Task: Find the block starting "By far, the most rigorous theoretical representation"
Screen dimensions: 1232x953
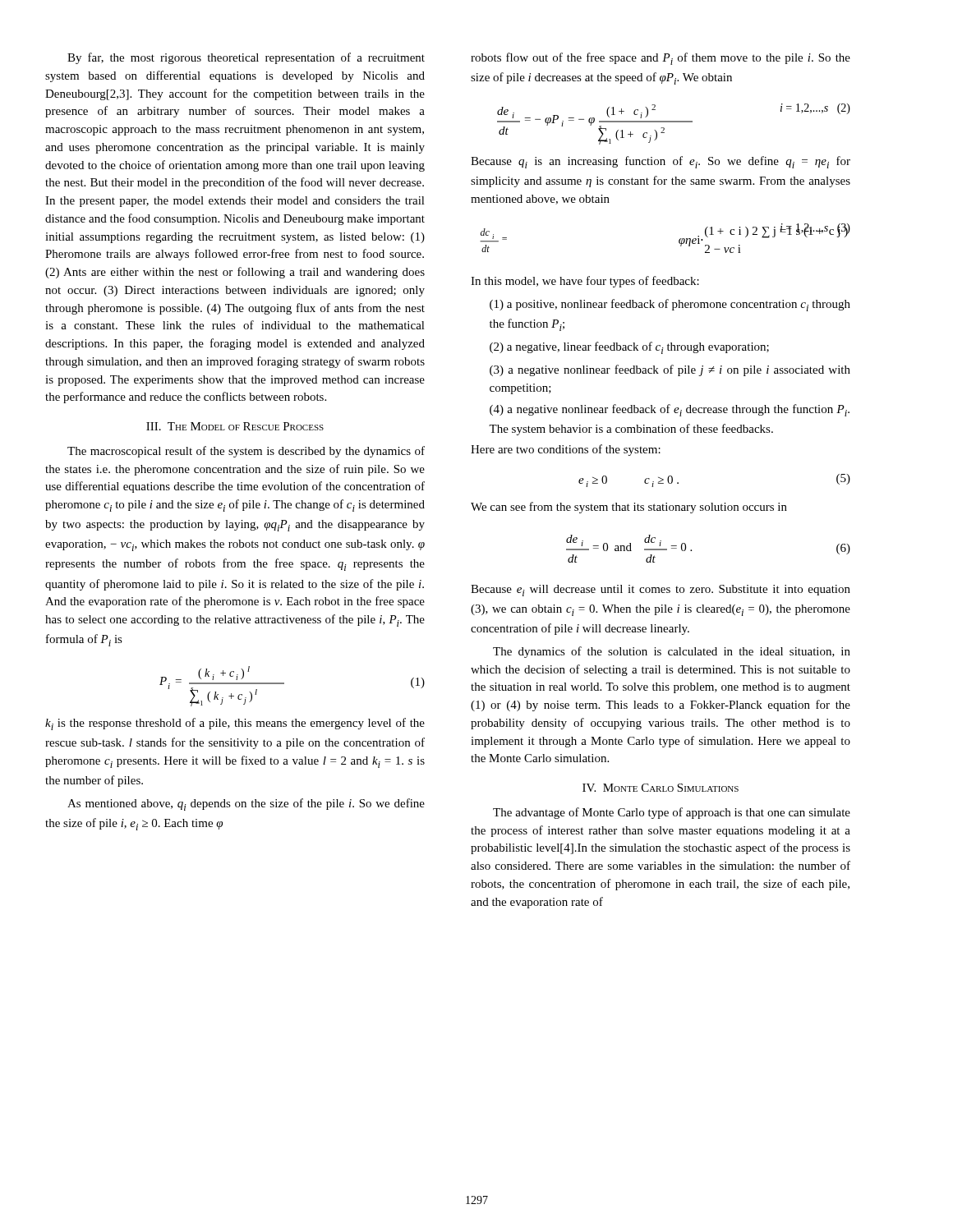Action: 235,228
